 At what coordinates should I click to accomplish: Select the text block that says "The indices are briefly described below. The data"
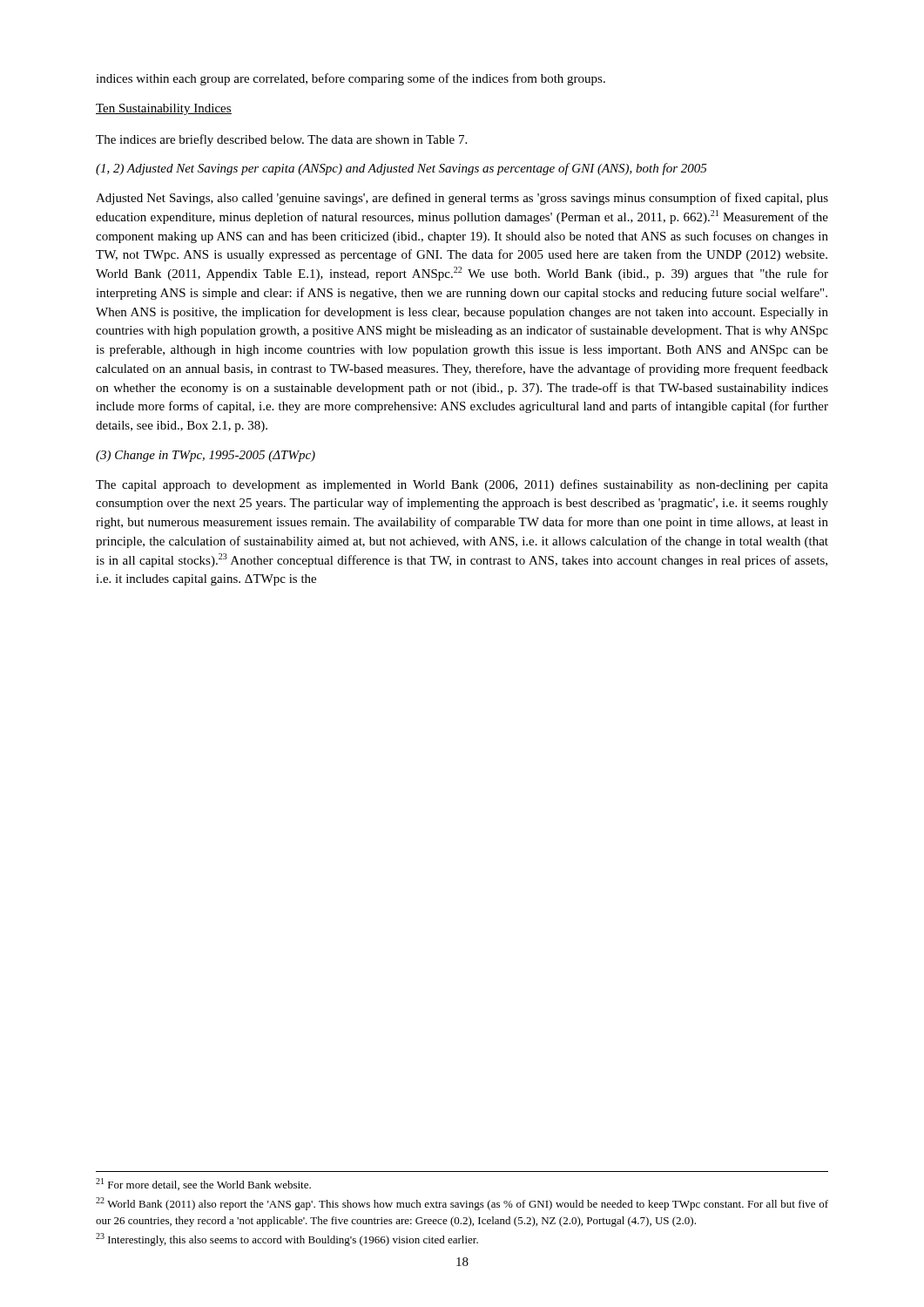tap(462, 140)
